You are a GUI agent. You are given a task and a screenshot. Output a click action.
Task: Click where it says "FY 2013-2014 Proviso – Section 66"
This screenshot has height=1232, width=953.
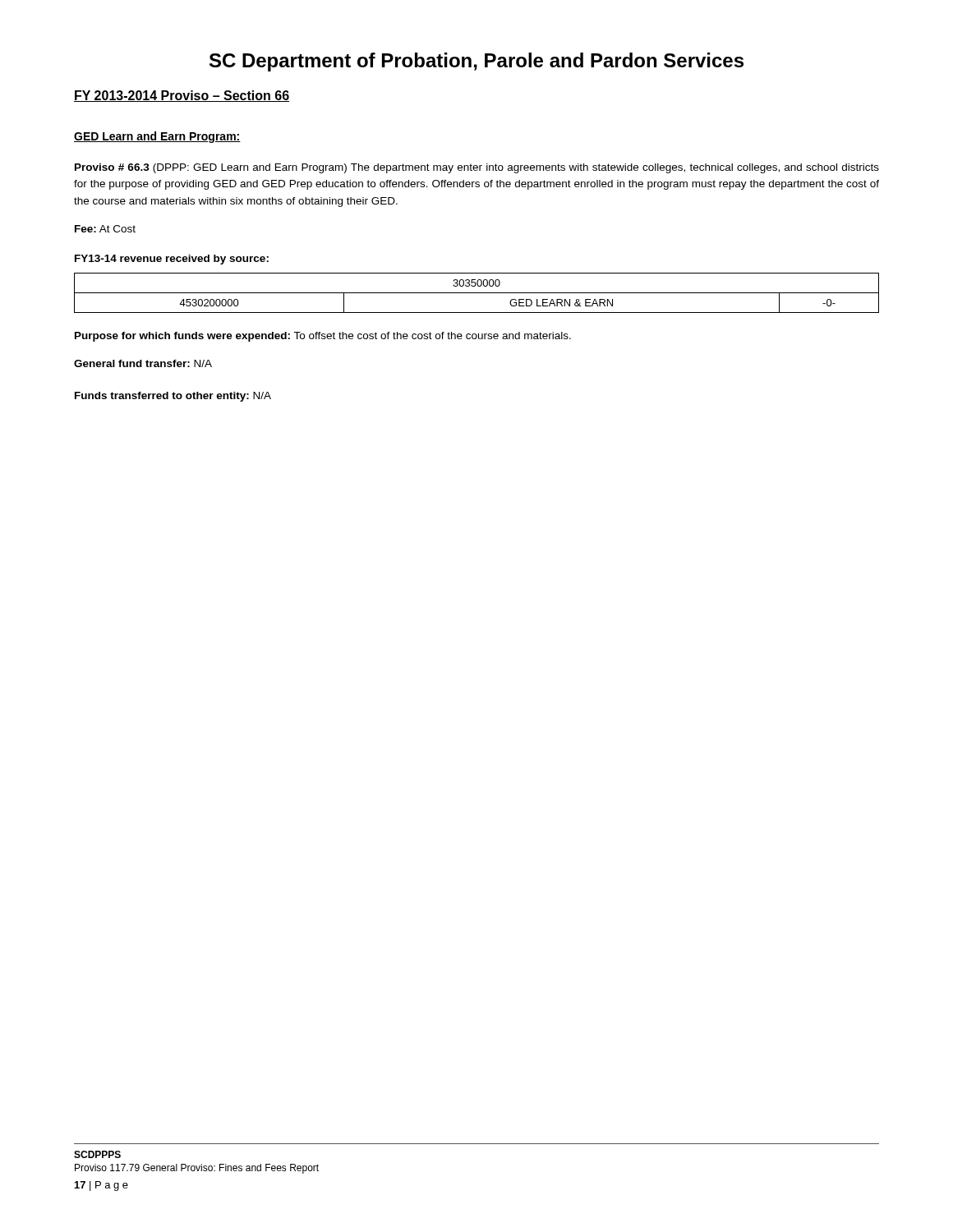click(182, 96)
